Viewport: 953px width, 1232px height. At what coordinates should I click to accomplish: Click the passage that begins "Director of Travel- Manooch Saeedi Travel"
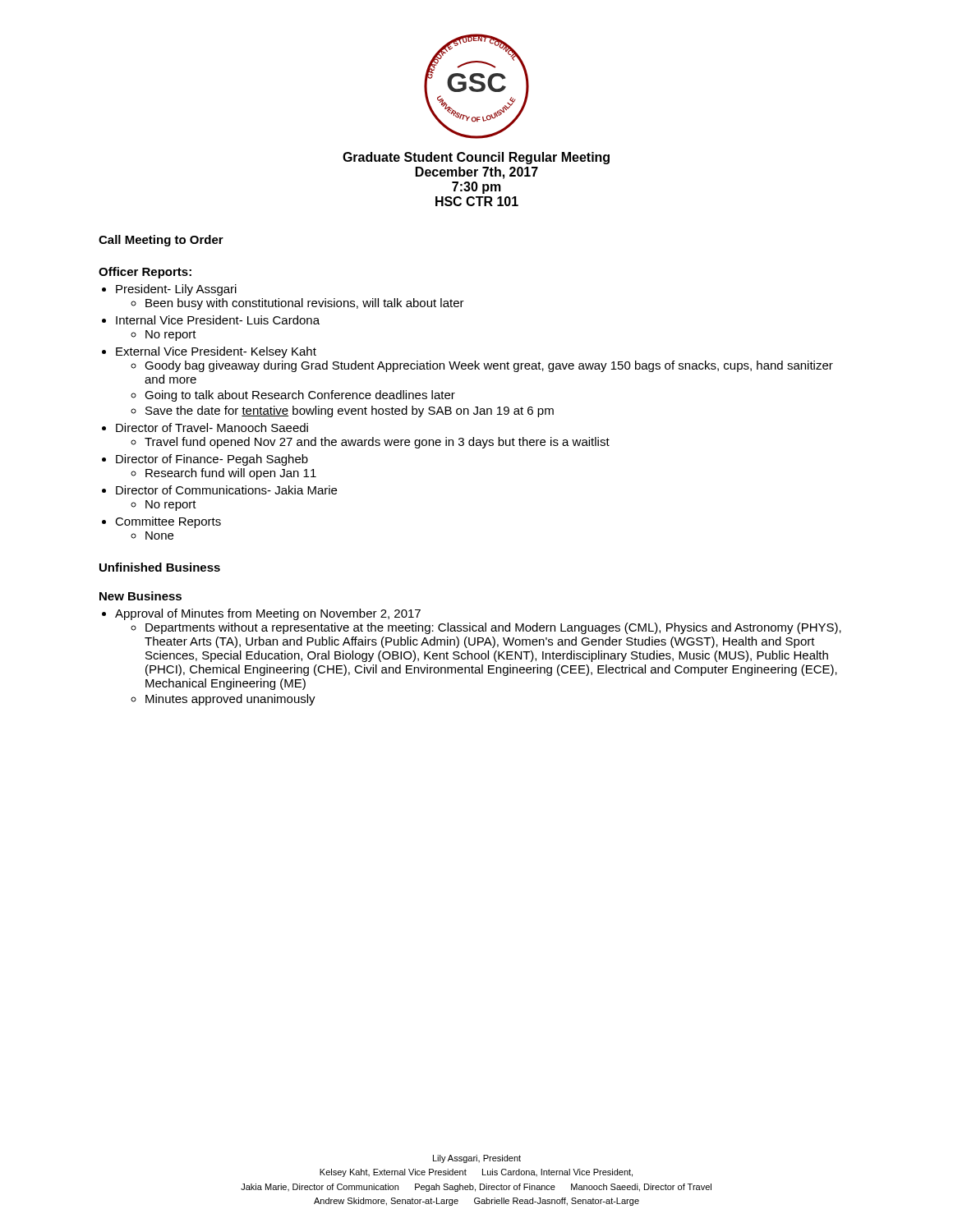(x=485, y=434)
